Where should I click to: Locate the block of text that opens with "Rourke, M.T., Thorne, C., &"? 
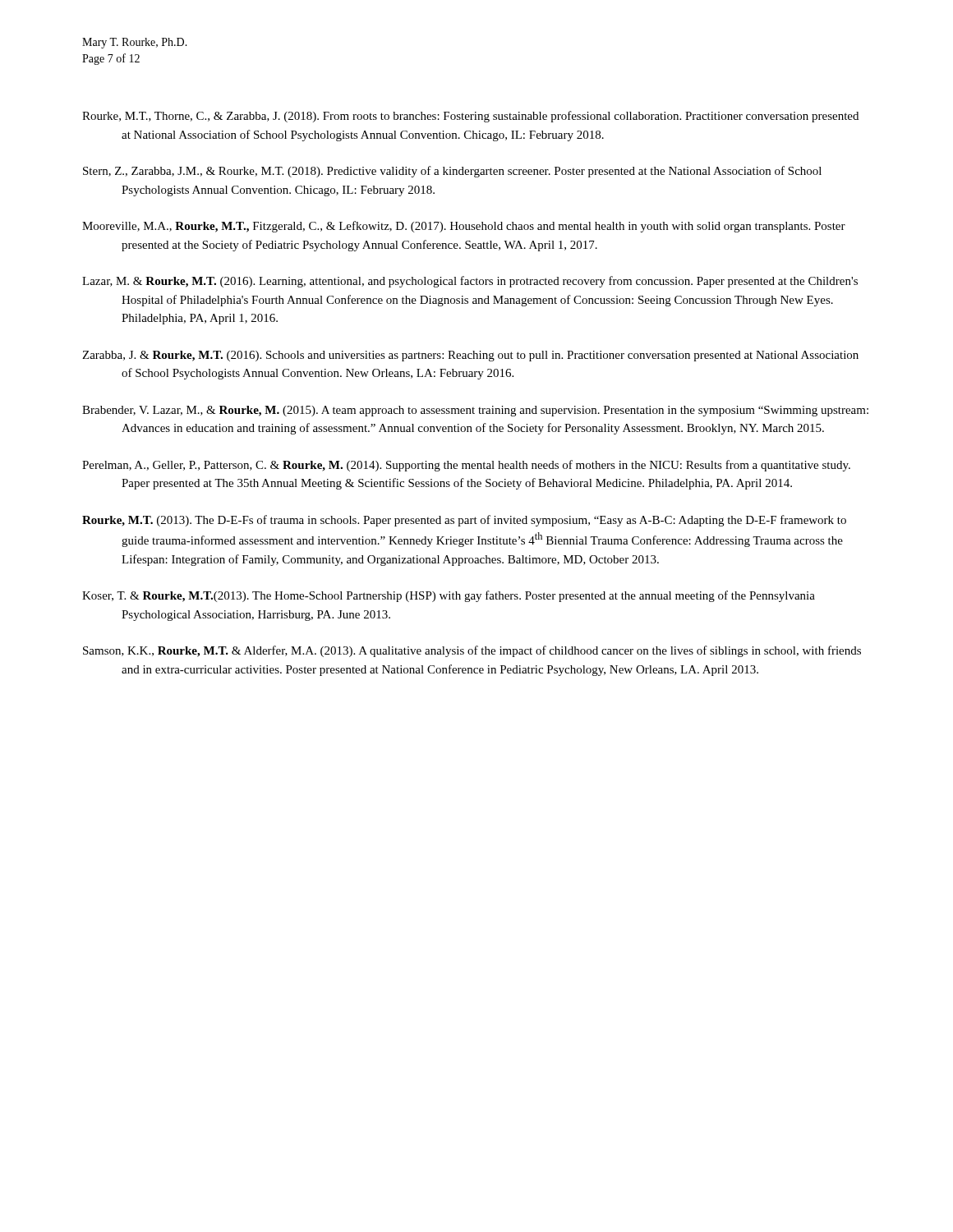(471, 125)
